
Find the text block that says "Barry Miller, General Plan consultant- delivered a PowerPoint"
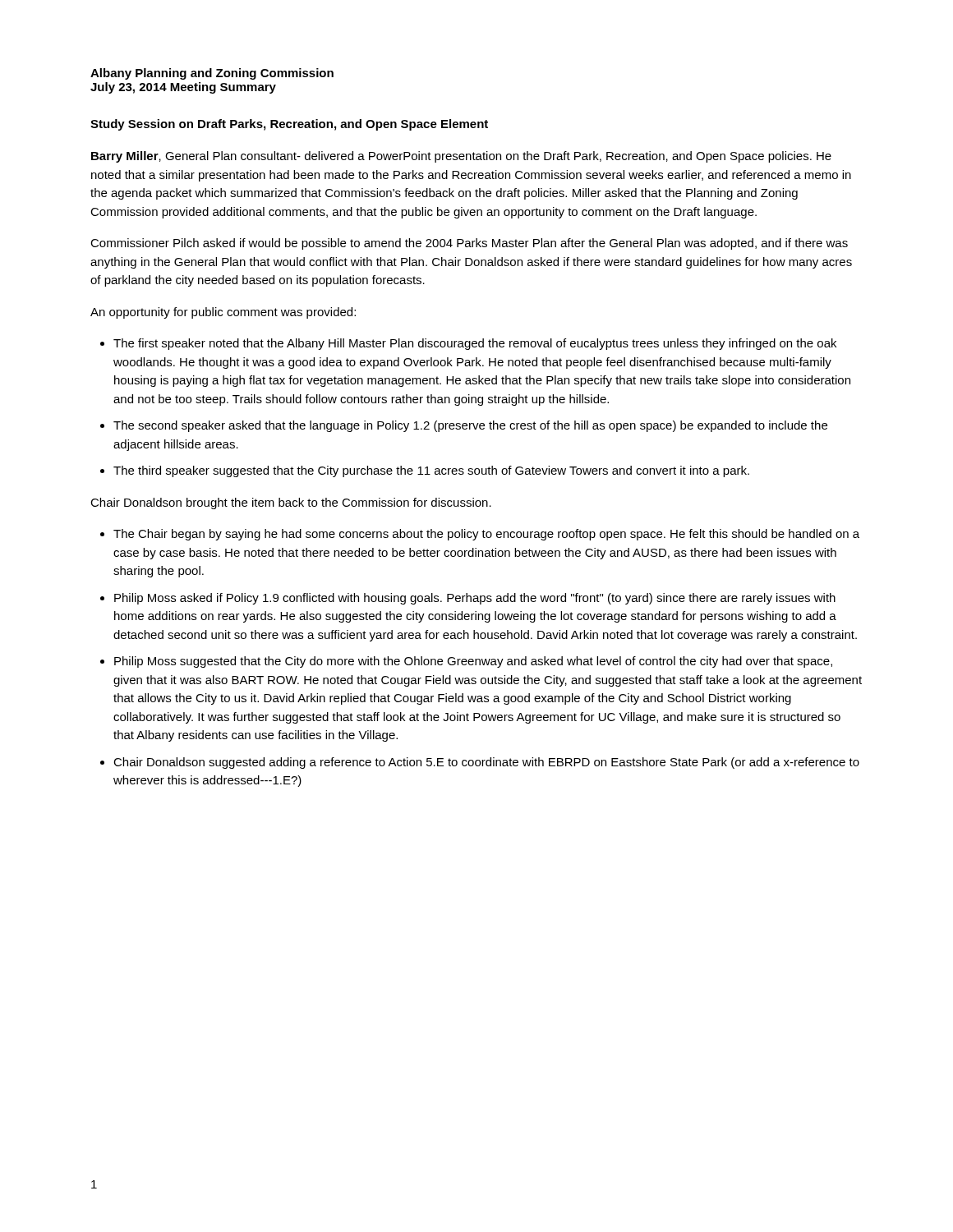471,183
